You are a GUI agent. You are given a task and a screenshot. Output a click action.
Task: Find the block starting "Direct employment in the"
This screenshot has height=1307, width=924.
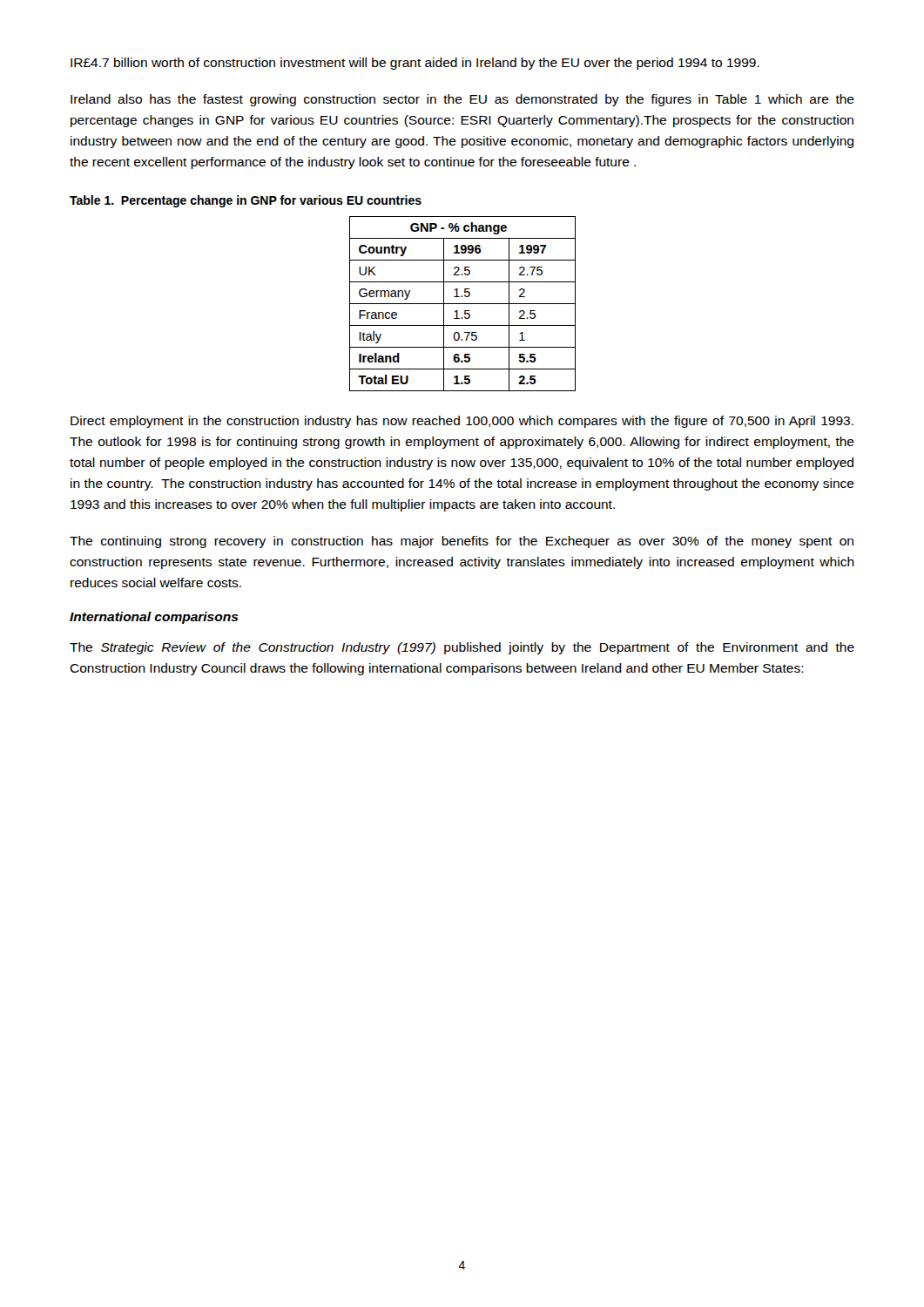pos(462,462)
